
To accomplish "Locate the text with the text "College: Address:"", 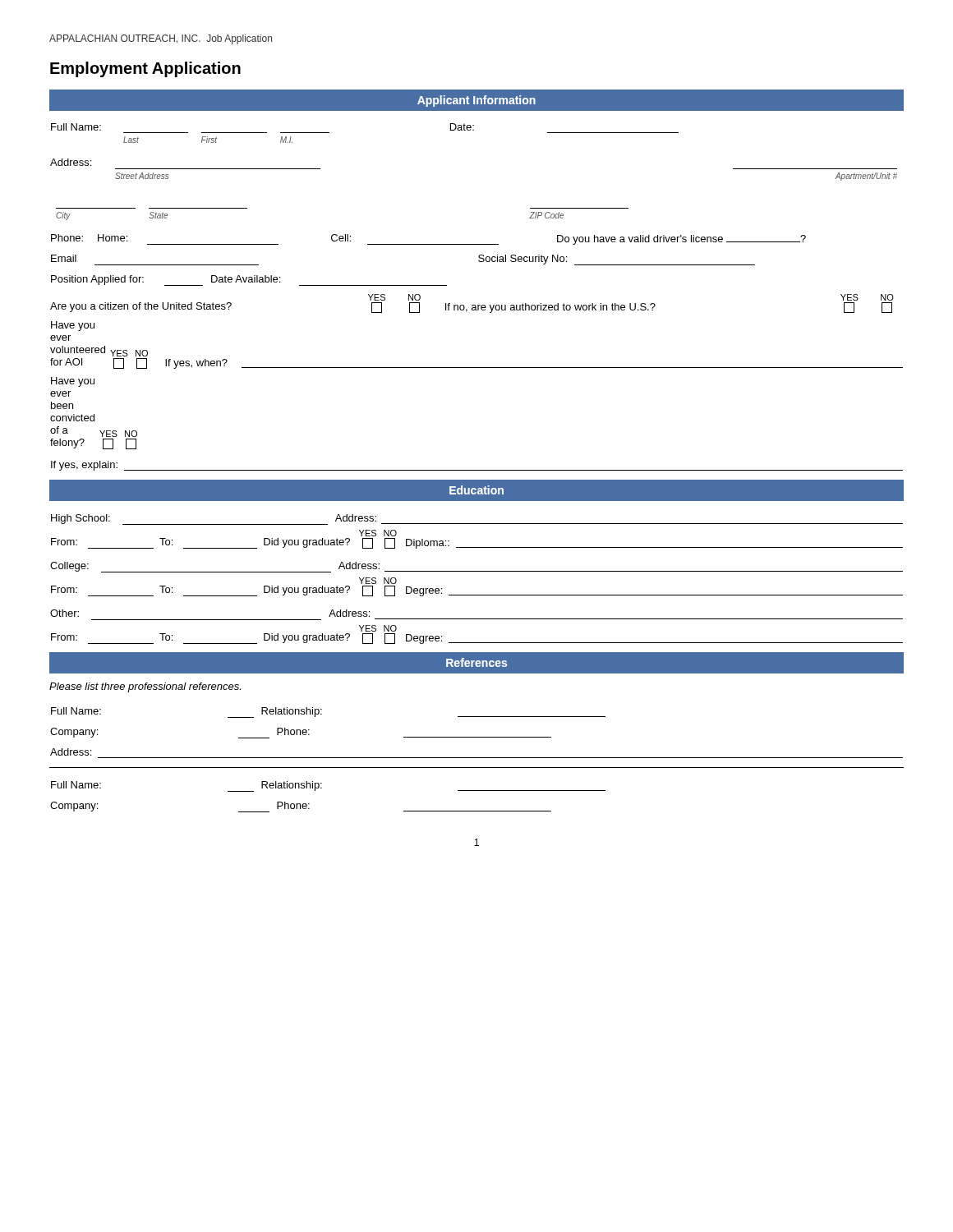I will [x=476, y=564].
